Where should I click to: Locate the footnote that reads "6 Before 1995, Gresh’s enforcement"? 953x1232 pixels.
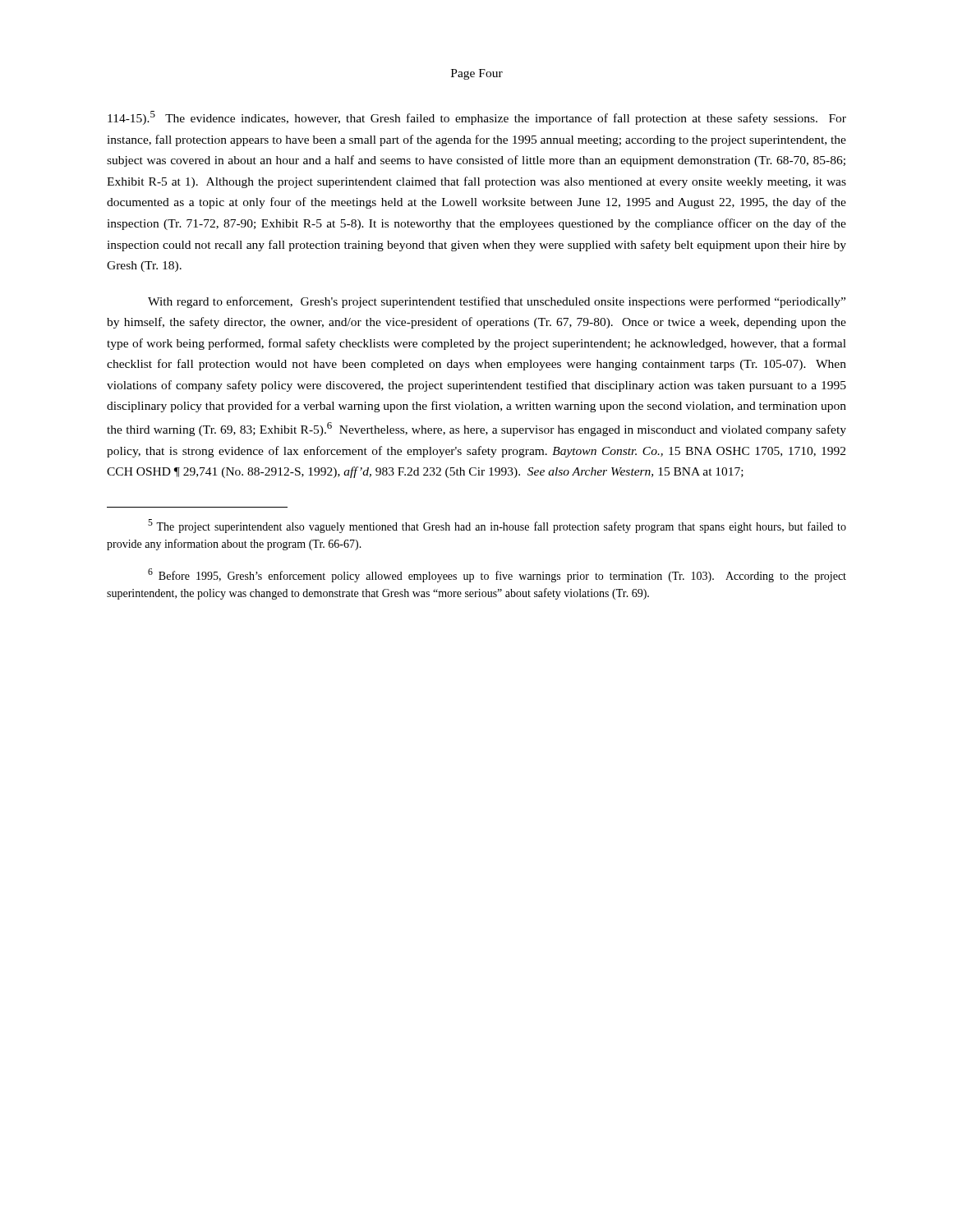pyautogui.click(x=476, y=583)
